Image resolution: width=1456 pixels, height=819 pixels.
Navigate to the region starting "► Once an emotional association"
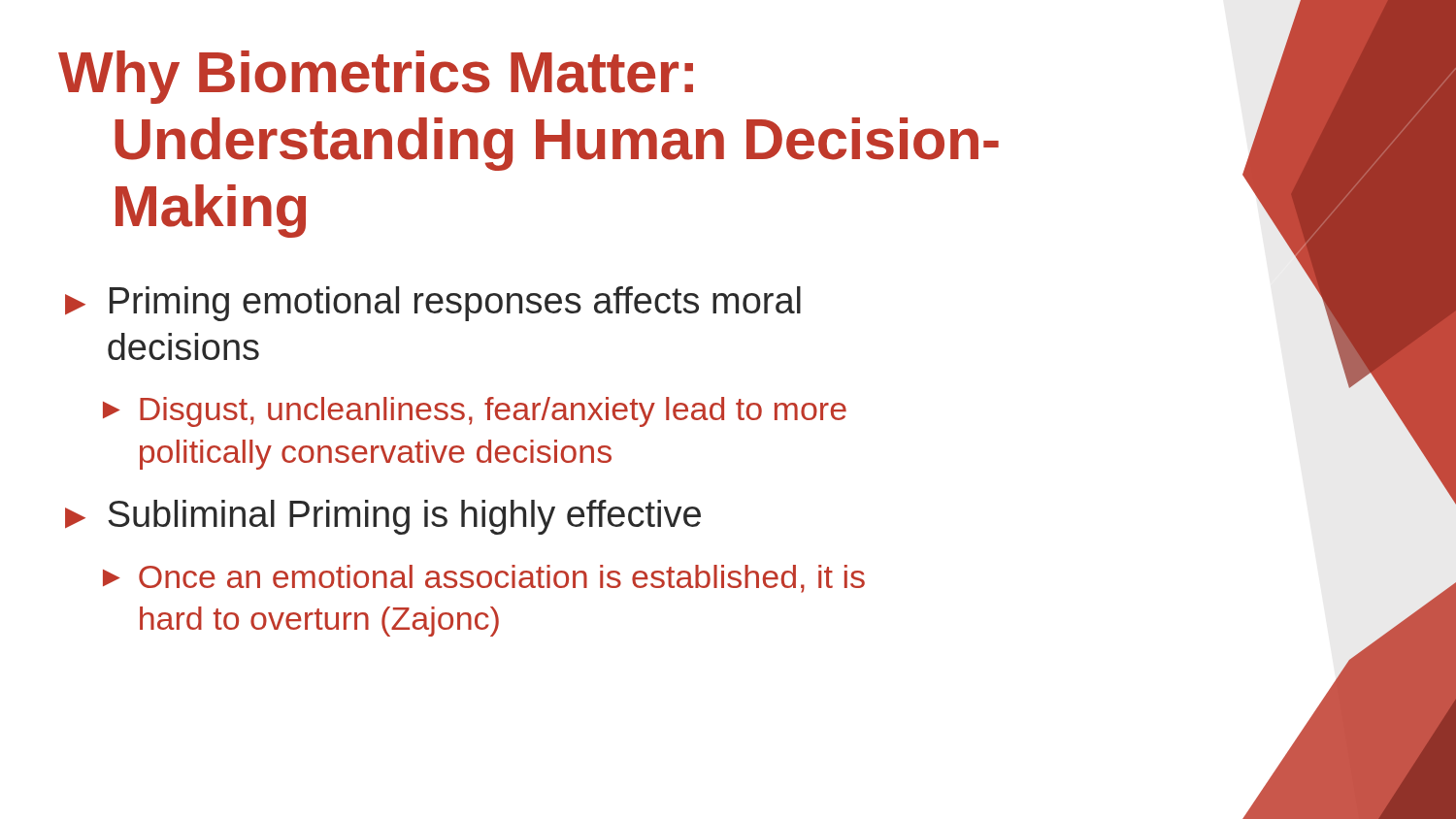tap(481, 598)
